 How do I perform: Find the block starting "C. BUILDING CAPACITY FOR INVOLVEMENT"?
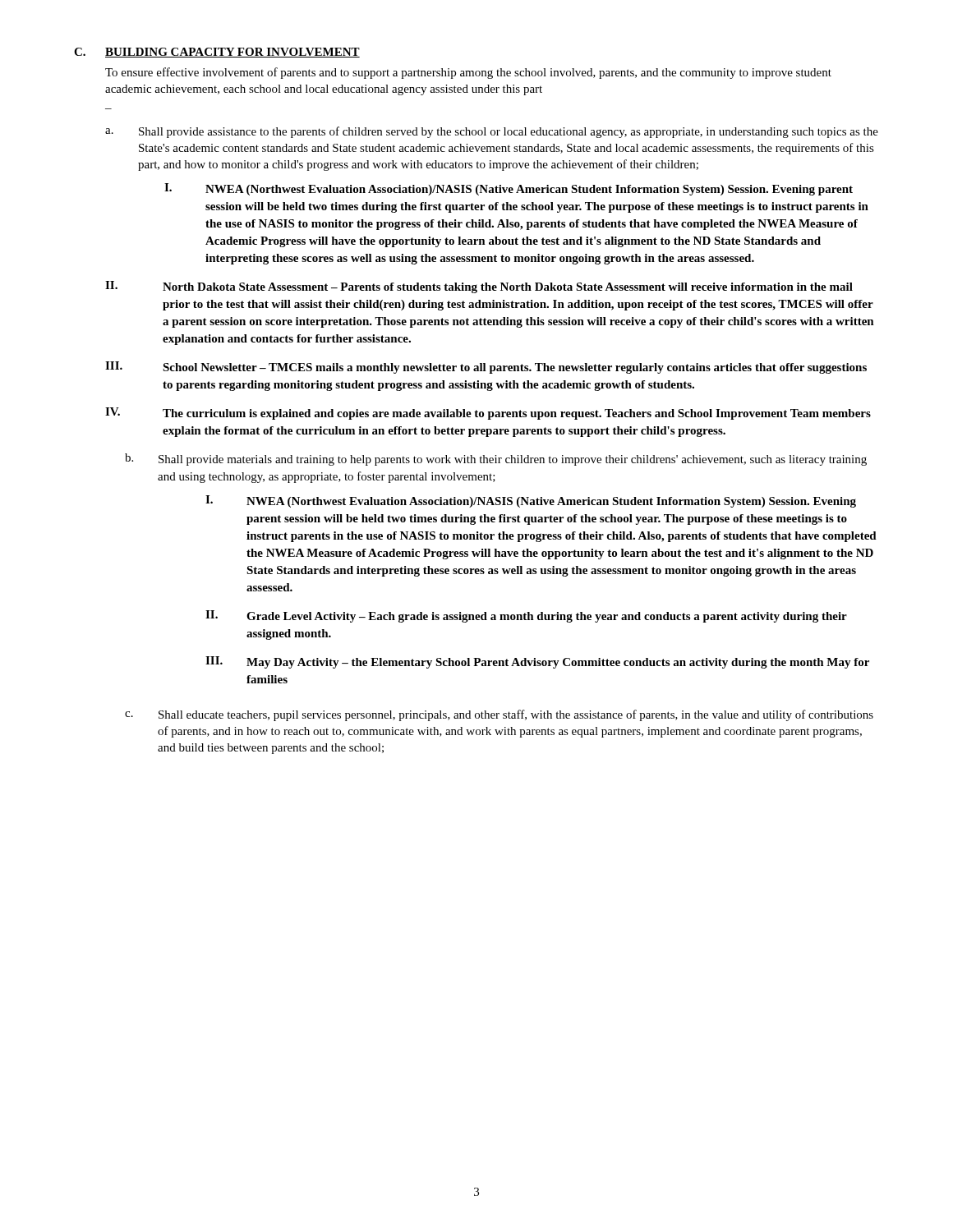[217, 52]
